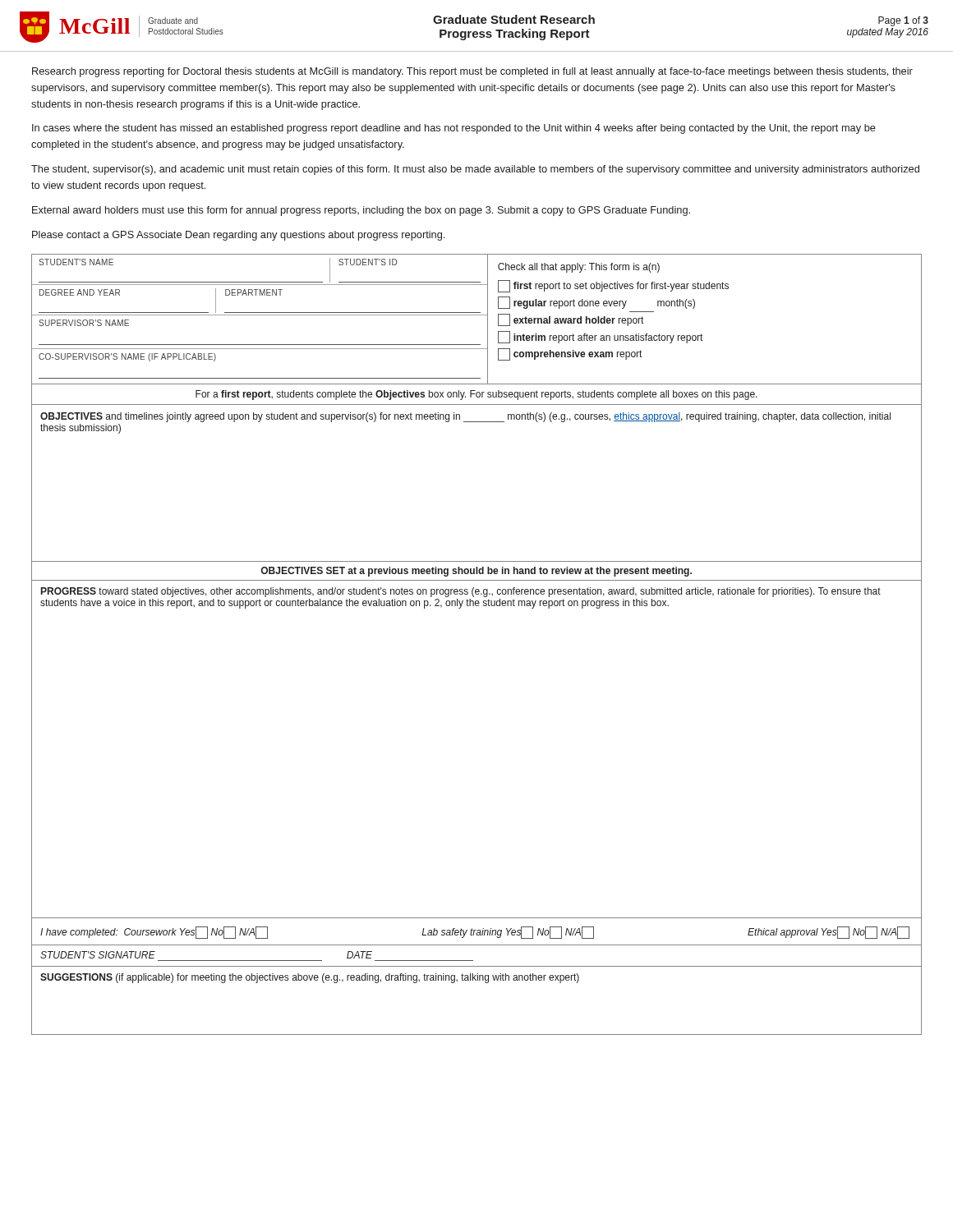The width and height of the screenshot is (953, 1232).
Task: Click the passage that begins "Research progress reporting"
Action: tap(472, 87)
